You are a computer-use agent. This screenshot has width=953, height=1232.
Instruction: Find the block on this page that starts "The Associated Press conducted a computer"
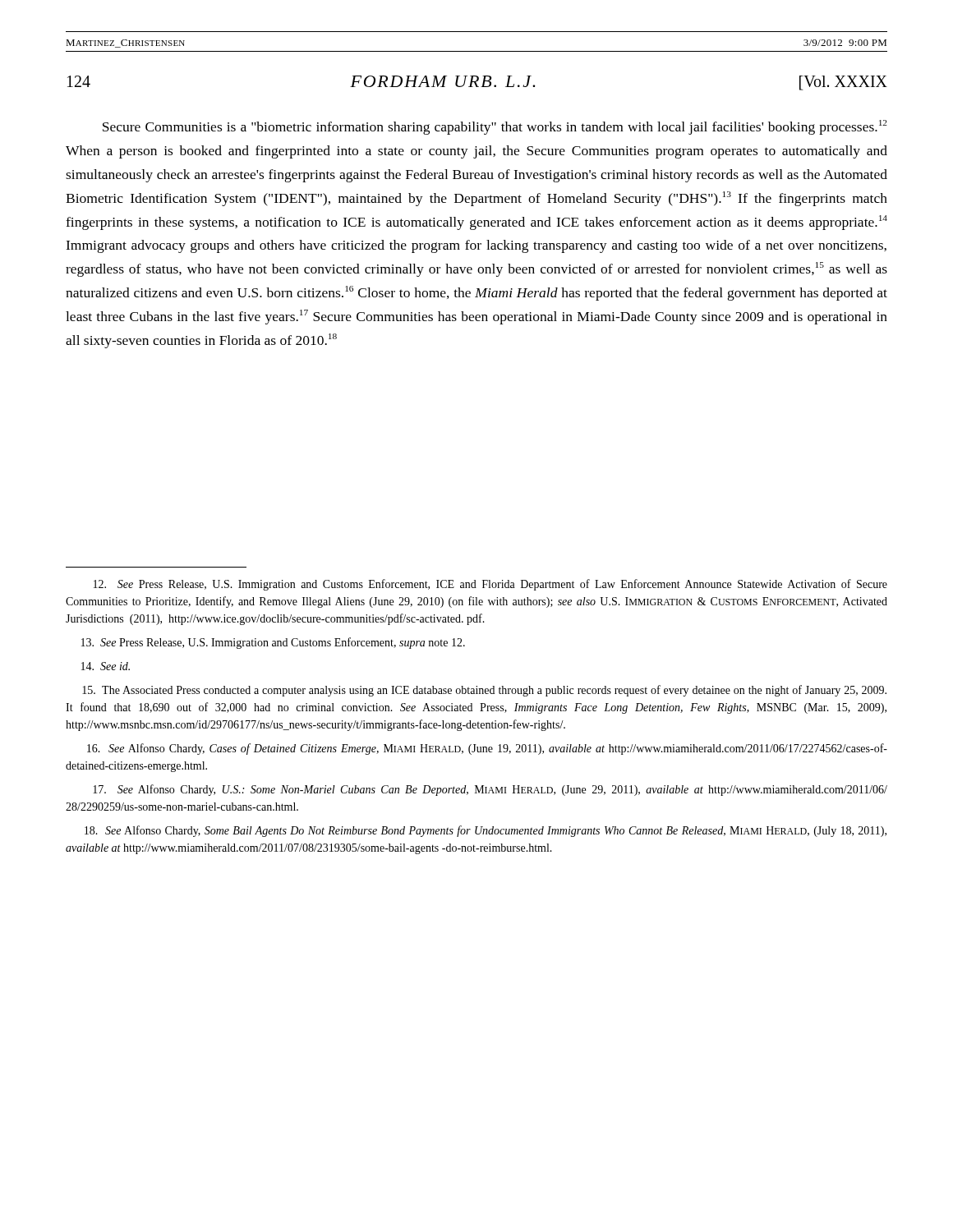tap(476, 708)
